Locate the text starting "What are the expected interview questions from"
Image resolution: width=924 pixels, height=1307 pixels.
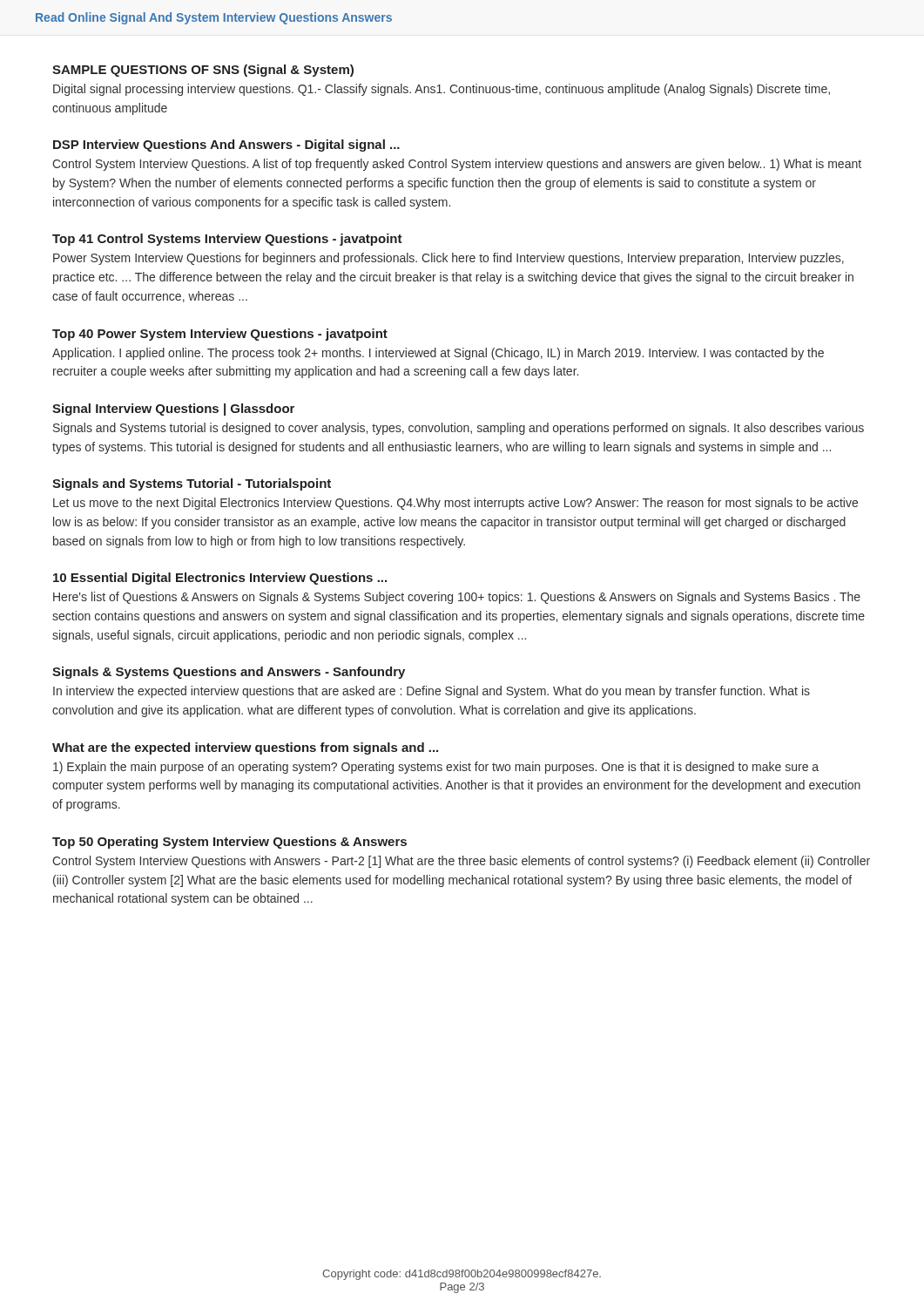coord(462,777)
